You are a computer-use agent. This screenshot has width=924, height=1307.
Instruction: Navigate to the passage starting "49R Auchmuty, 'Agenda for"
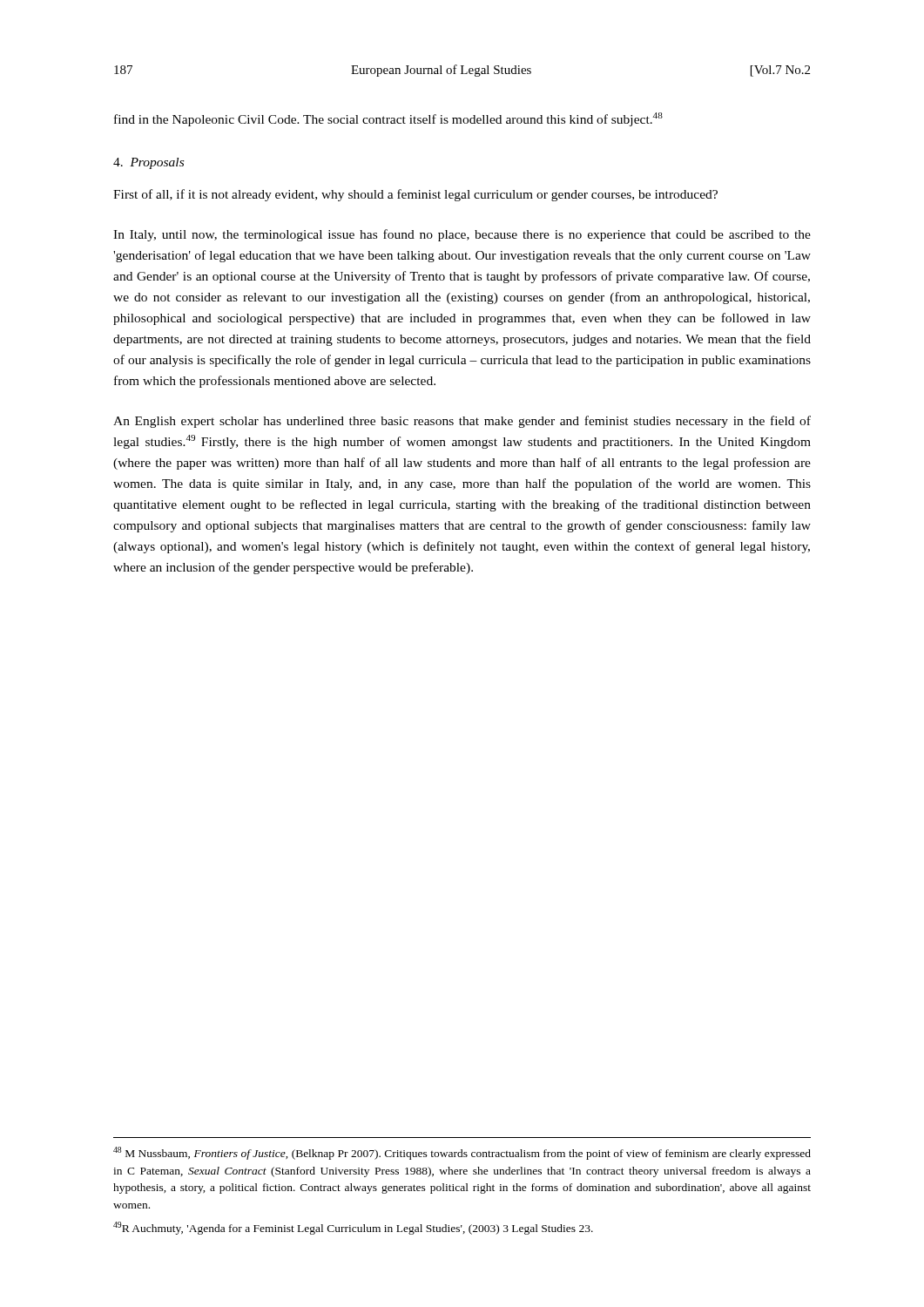[x=353, y=1228]
